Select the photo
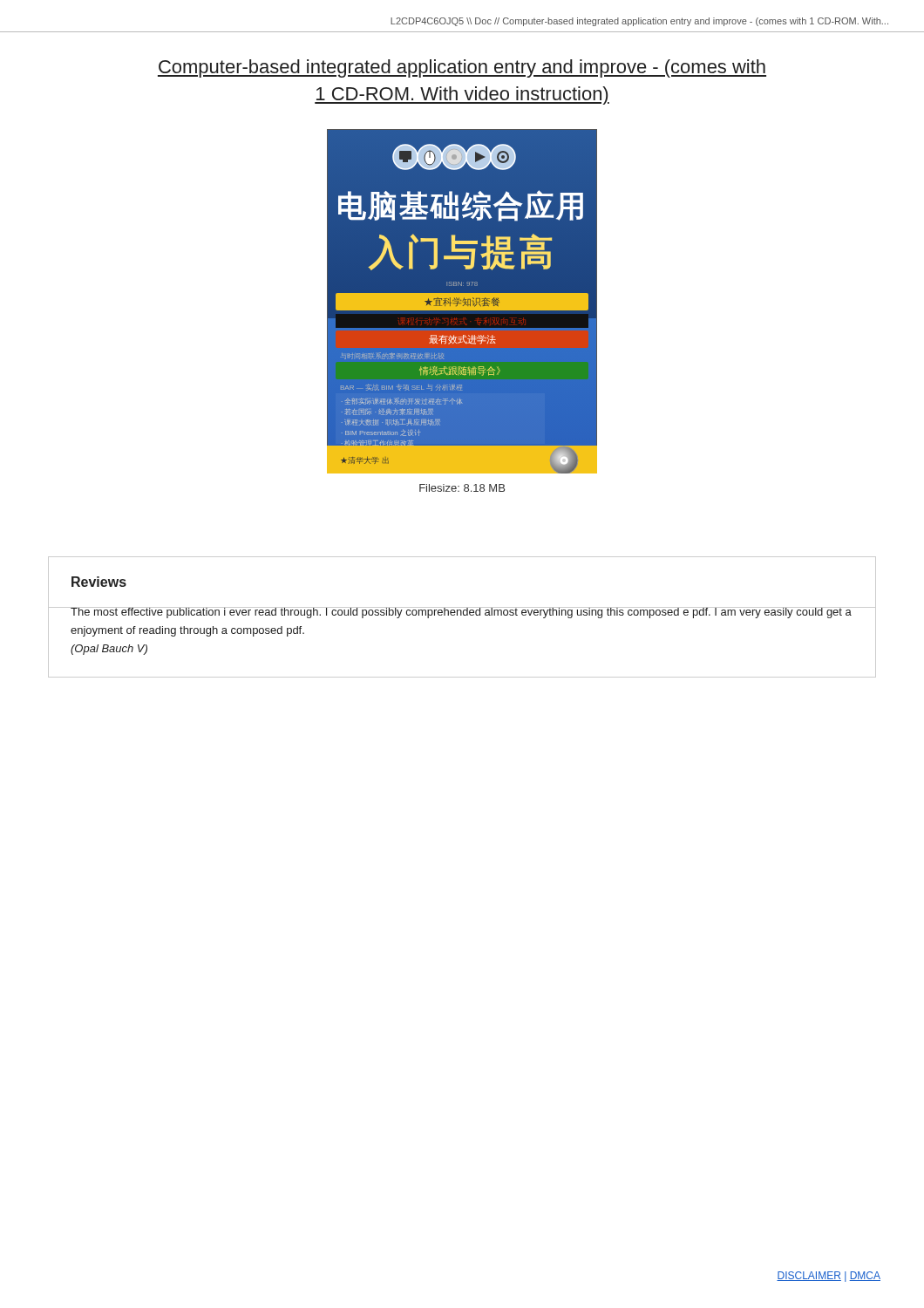 (462, 301)
